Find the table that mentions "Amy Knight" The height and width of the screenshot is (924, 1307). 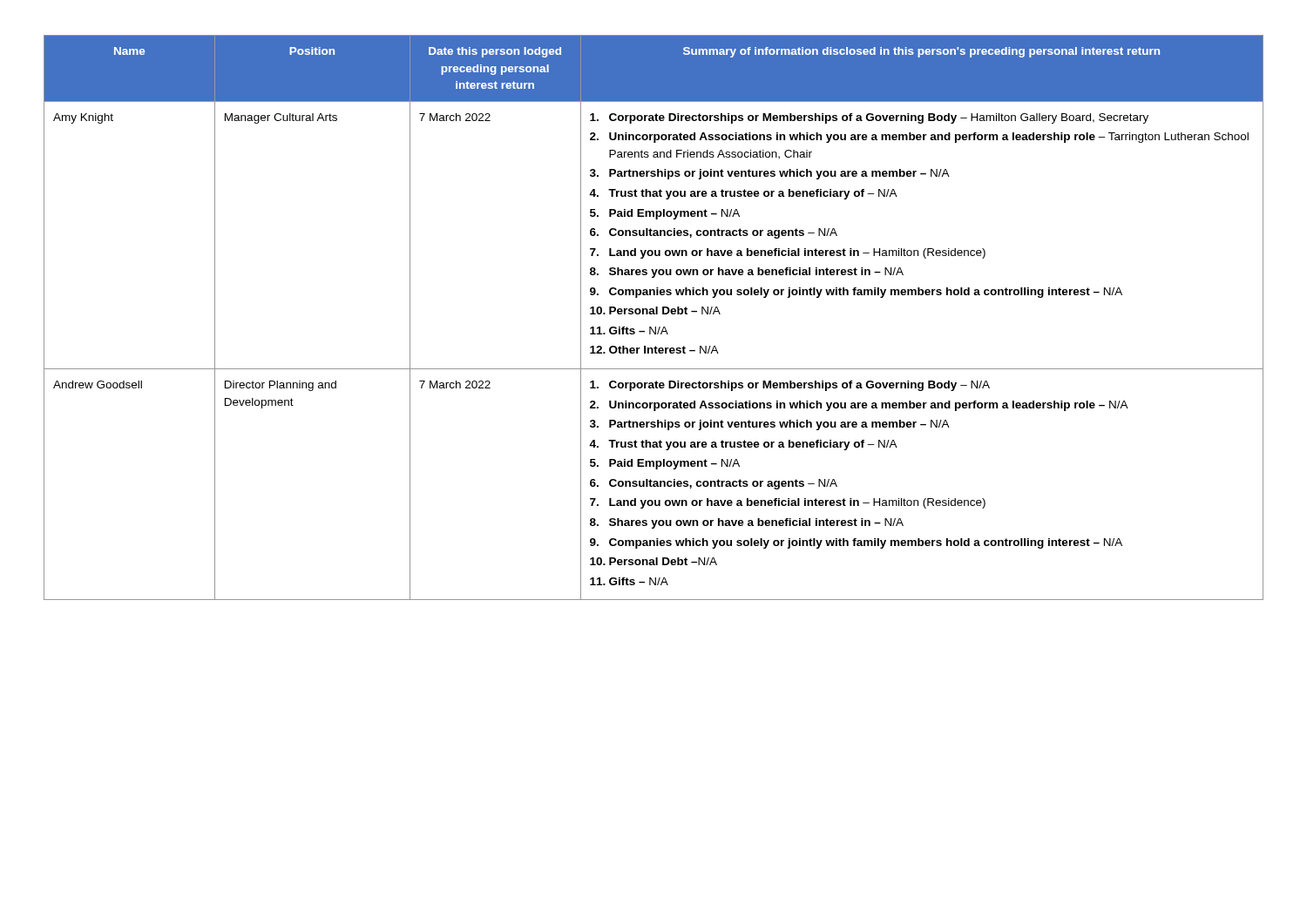(654, 318)
